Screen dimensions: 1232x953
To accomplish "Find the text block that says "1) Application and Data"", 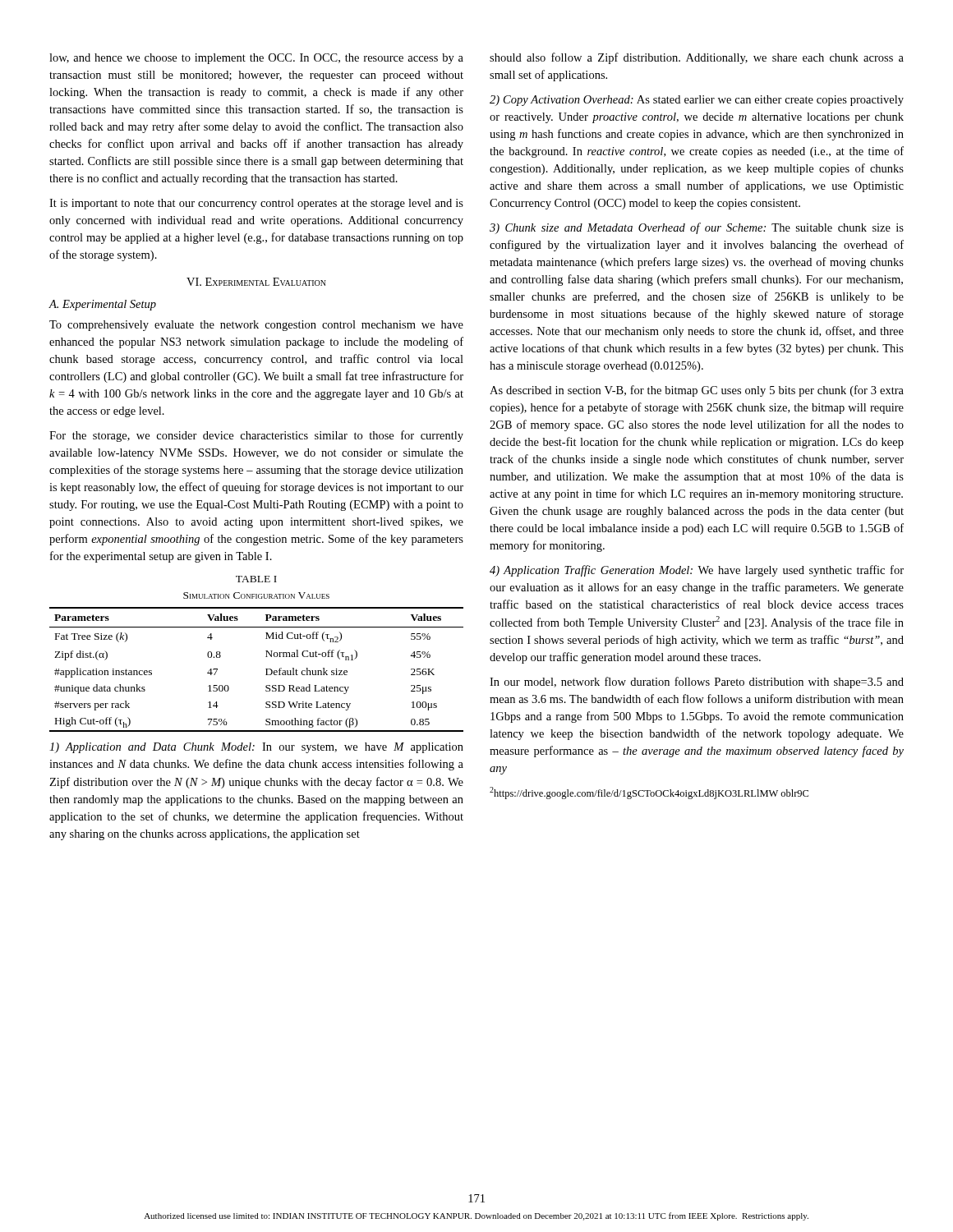I will pyautogui.click(x=256, y=791).
